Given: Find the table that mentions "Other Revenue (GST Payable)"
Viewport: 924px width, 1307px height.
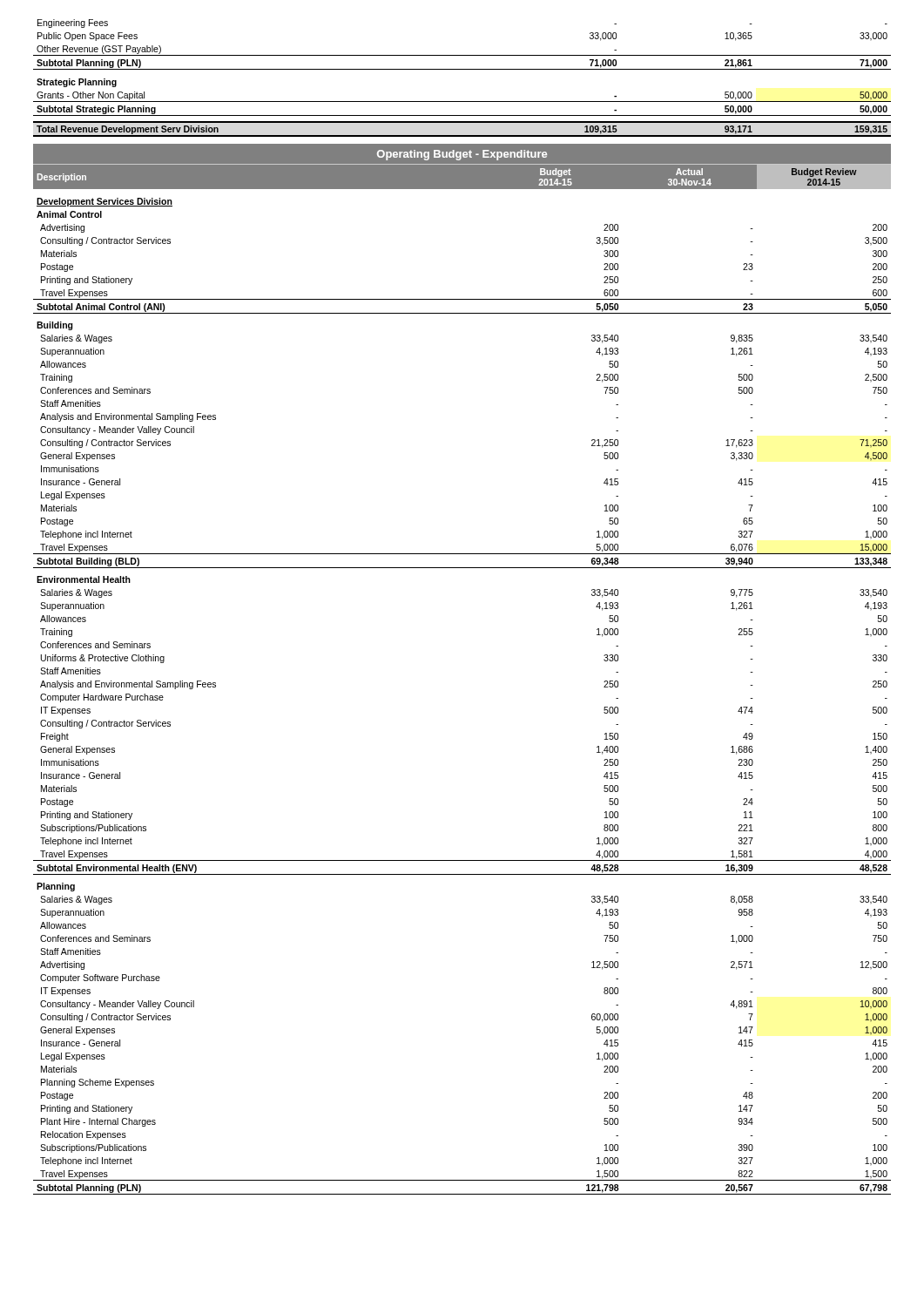Looking at the screenshot, I should click(x=462, y=76).
